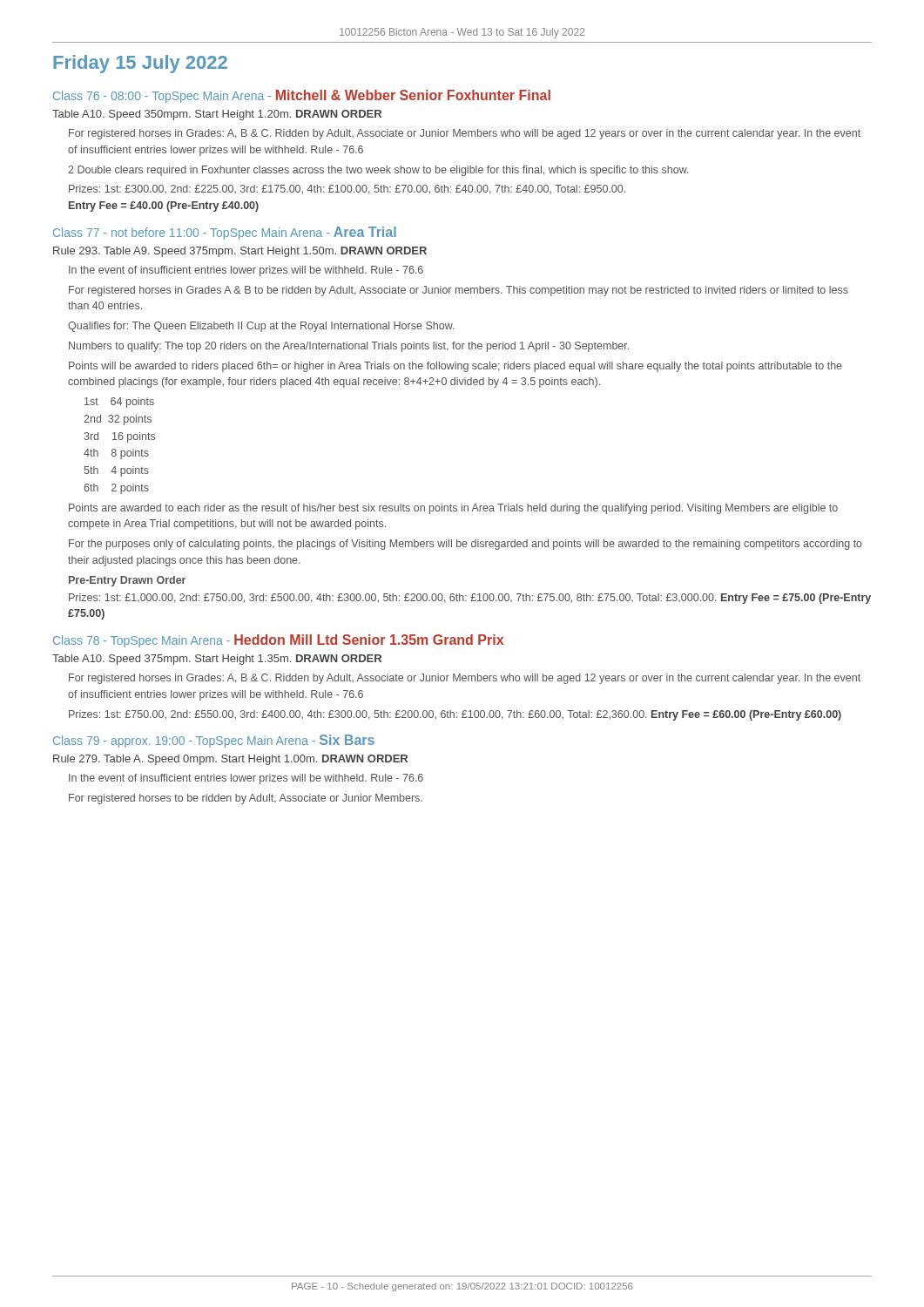Find the region starting "Table A10. Speed 375mpm. Start Height 1.35m. DRAWN"

pyautogui.click(x=217, y=660)
